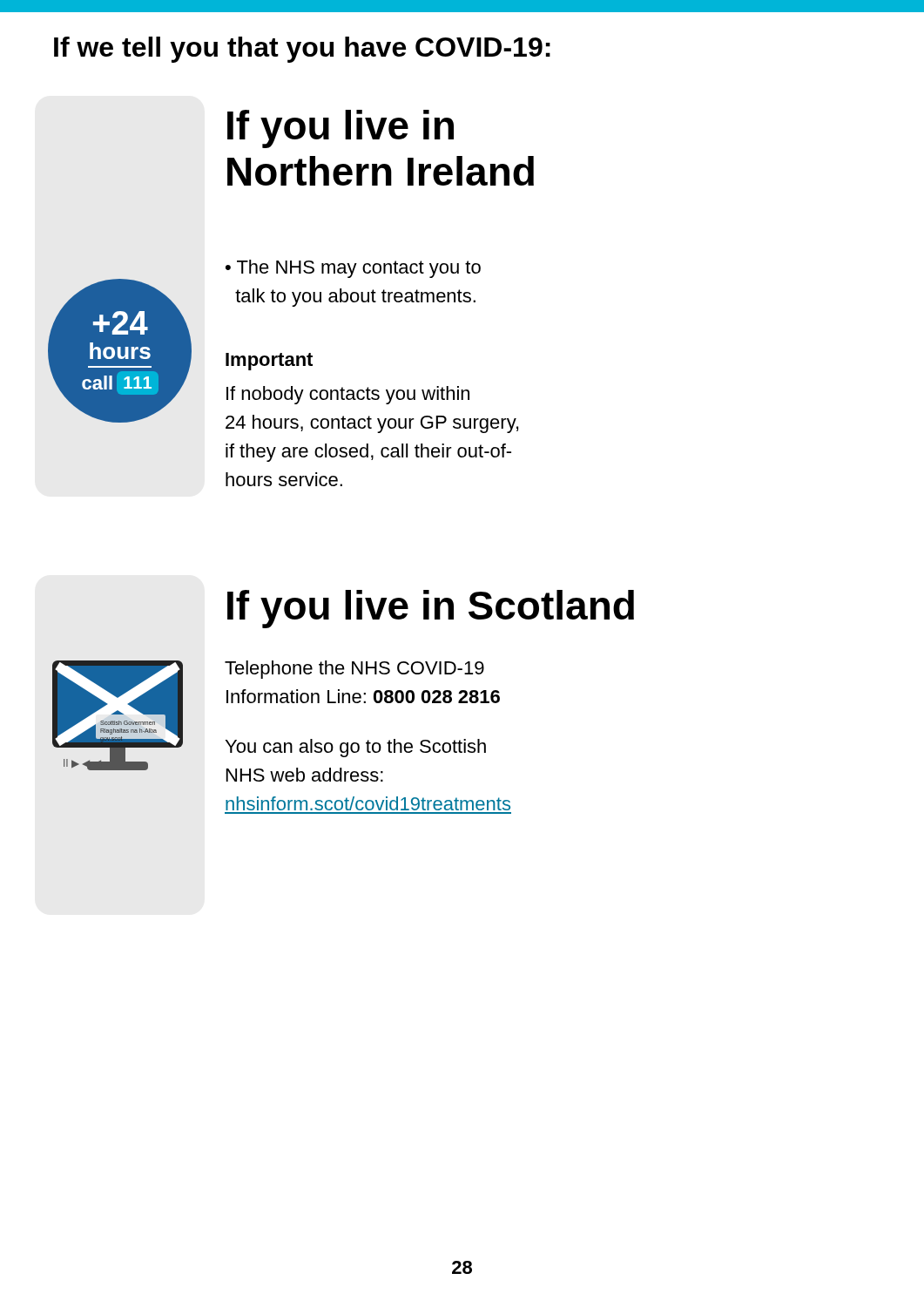Click on the illustration
Image resolution: width=924 pixels, height=1307 pixels.
click(118, 716)
